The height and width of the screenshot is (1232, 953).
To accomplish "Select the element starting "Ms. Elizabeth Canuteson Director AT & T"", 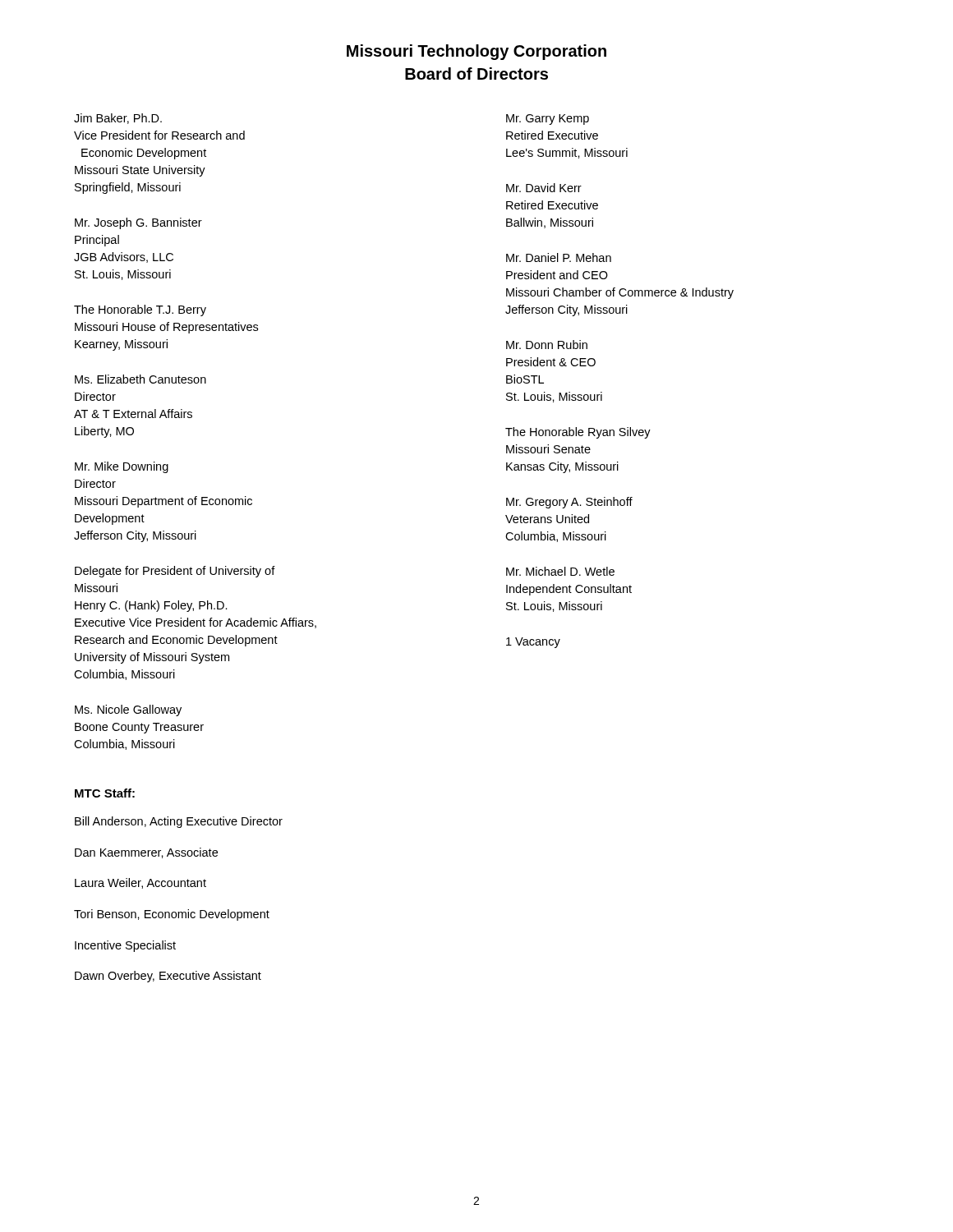I will [140, 379].
